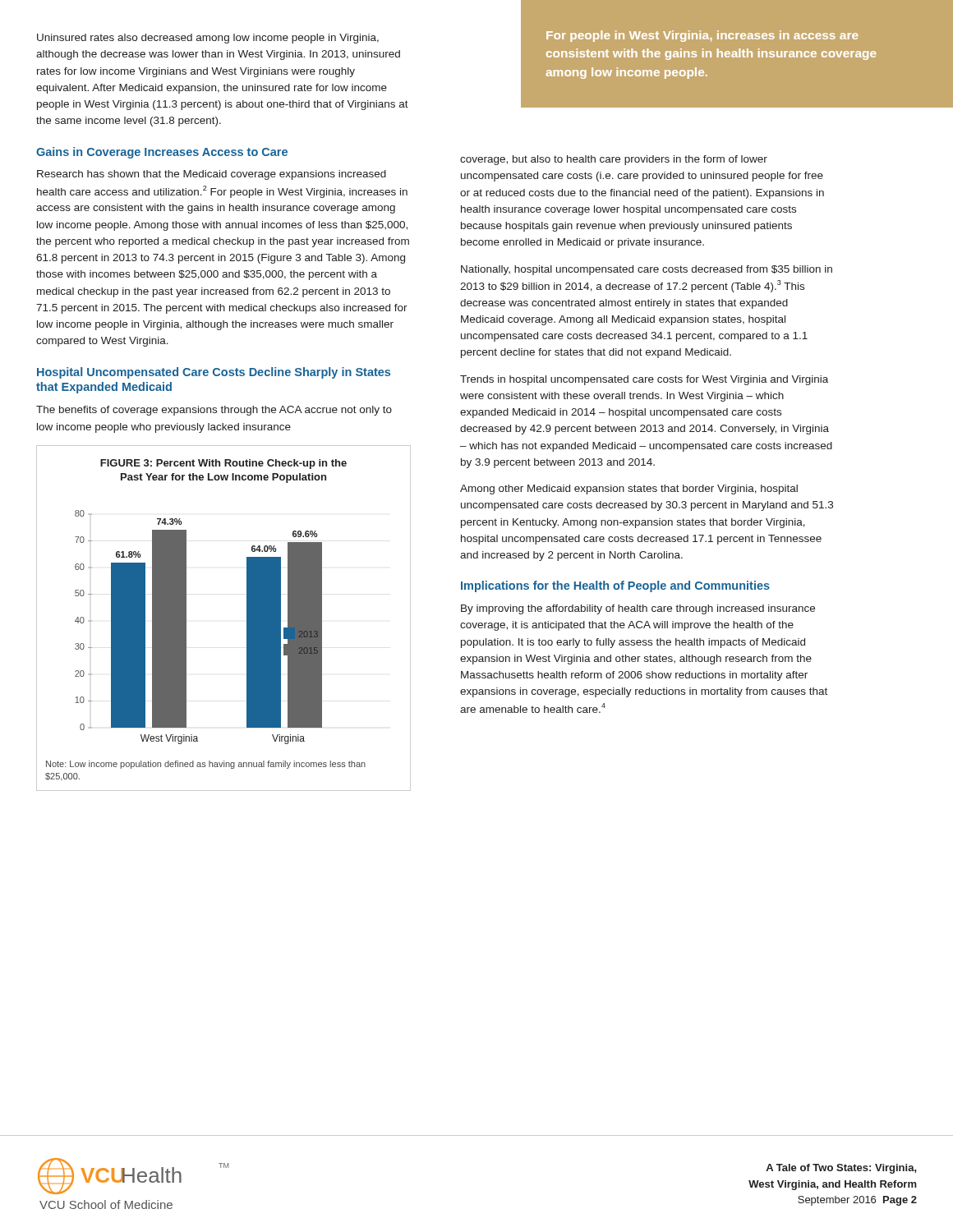Image resolution: width=953 pixels, height=1232 pixels.
Task: Click on the text block that says "The benefits of coverage expansions through"
Action: click(x=223, y=419)
